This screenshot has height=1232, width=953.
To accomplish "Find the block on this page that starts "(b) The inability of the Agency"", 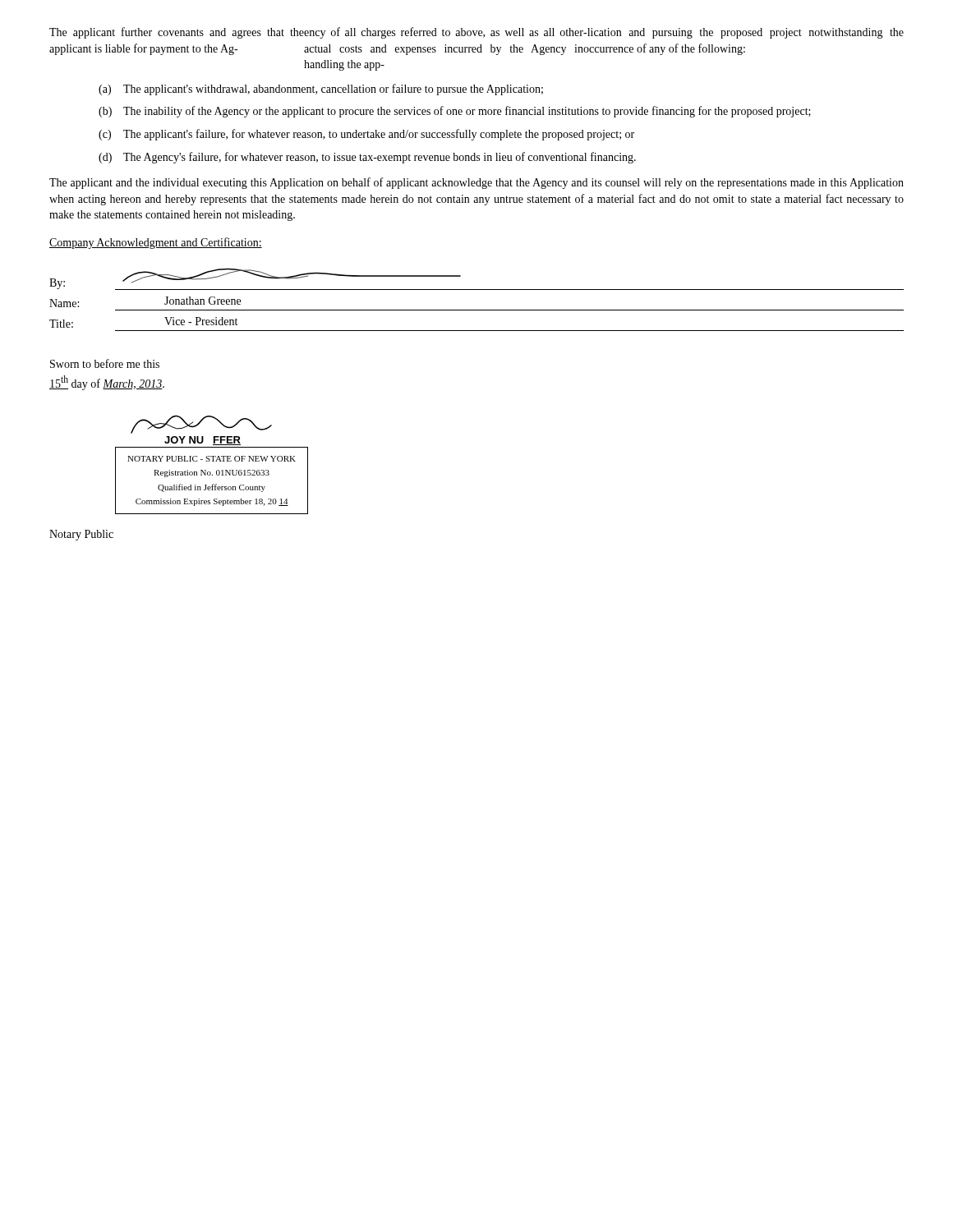I will [x=501, y=112].
